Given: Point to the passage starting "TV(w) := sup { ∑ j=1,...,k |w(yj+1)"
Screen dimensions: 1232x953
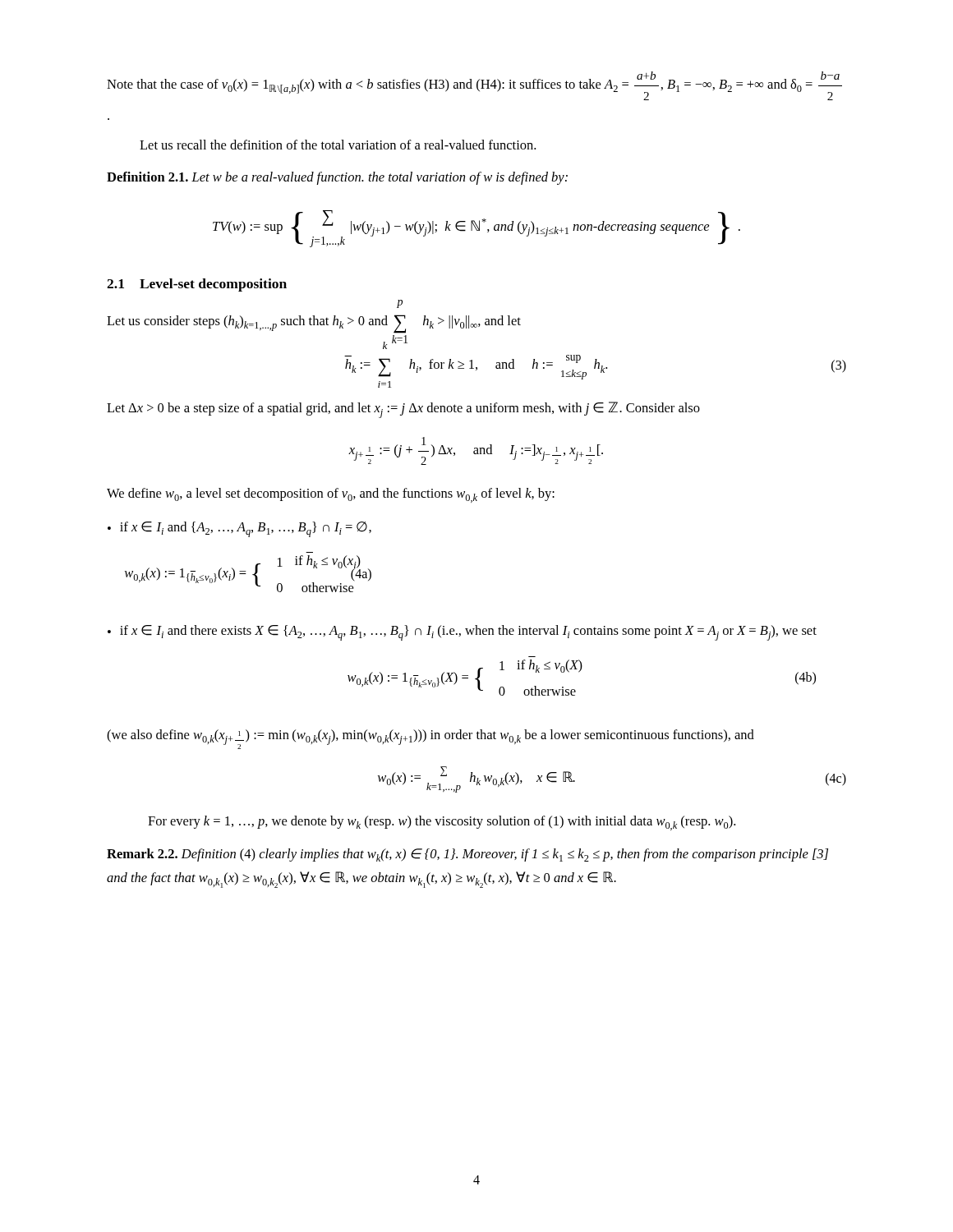Looking at the screenshot, I should coord(476,227).
